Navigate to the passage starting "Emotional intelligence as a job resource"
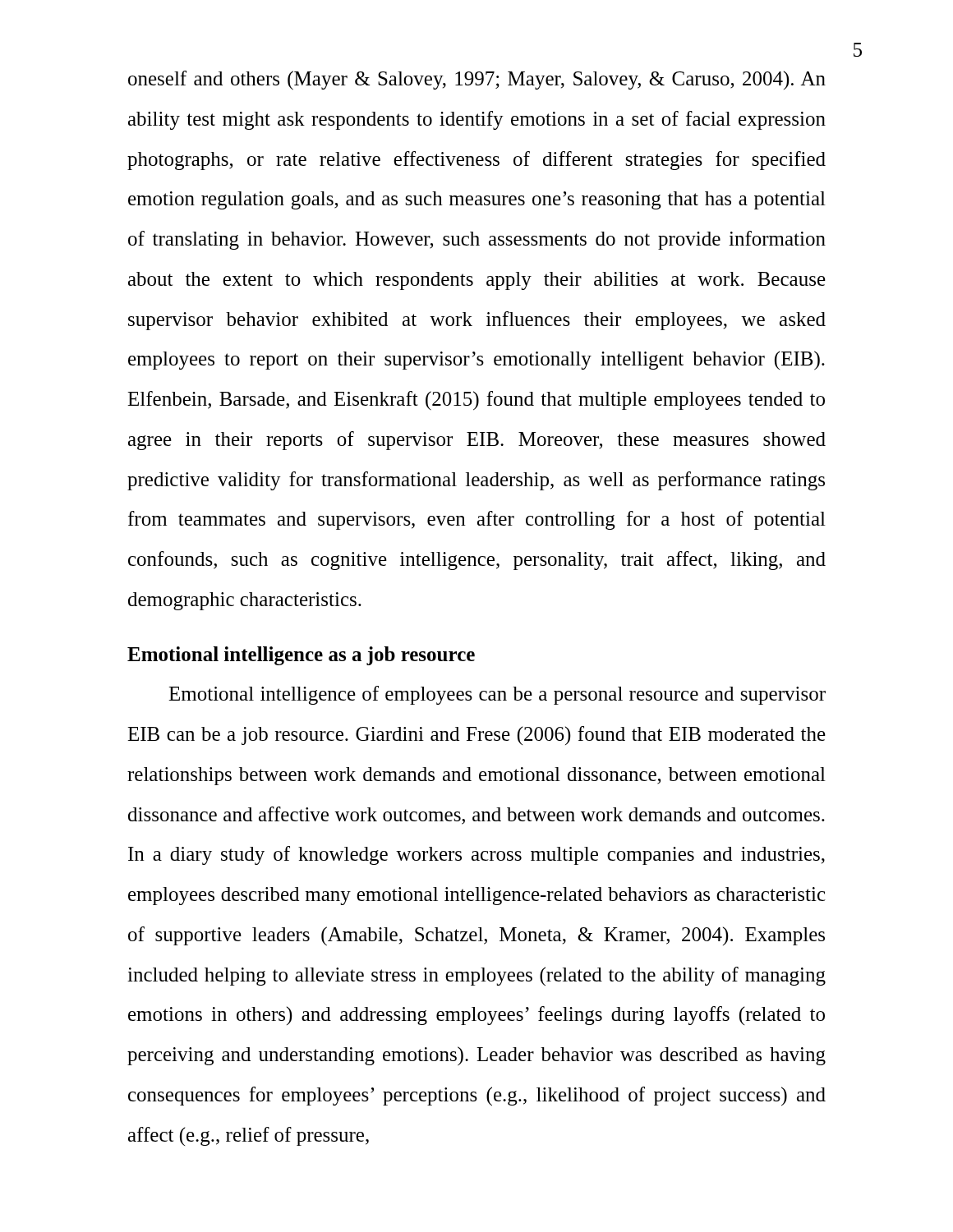953x1232 pixels. pyautogui.click(x=301, y=654)
